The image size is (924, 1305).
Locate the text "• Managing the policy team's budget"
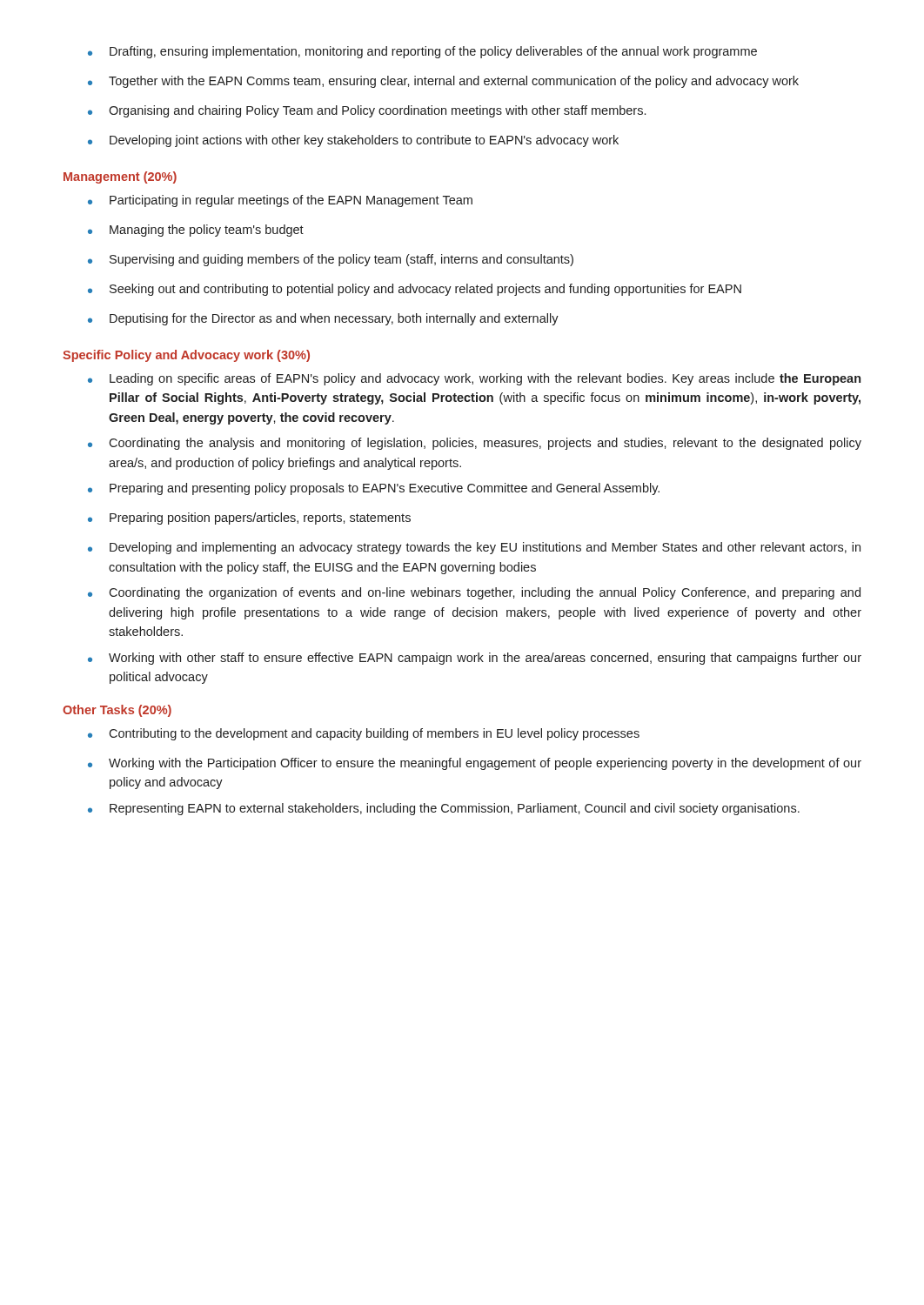click(196, 231)
